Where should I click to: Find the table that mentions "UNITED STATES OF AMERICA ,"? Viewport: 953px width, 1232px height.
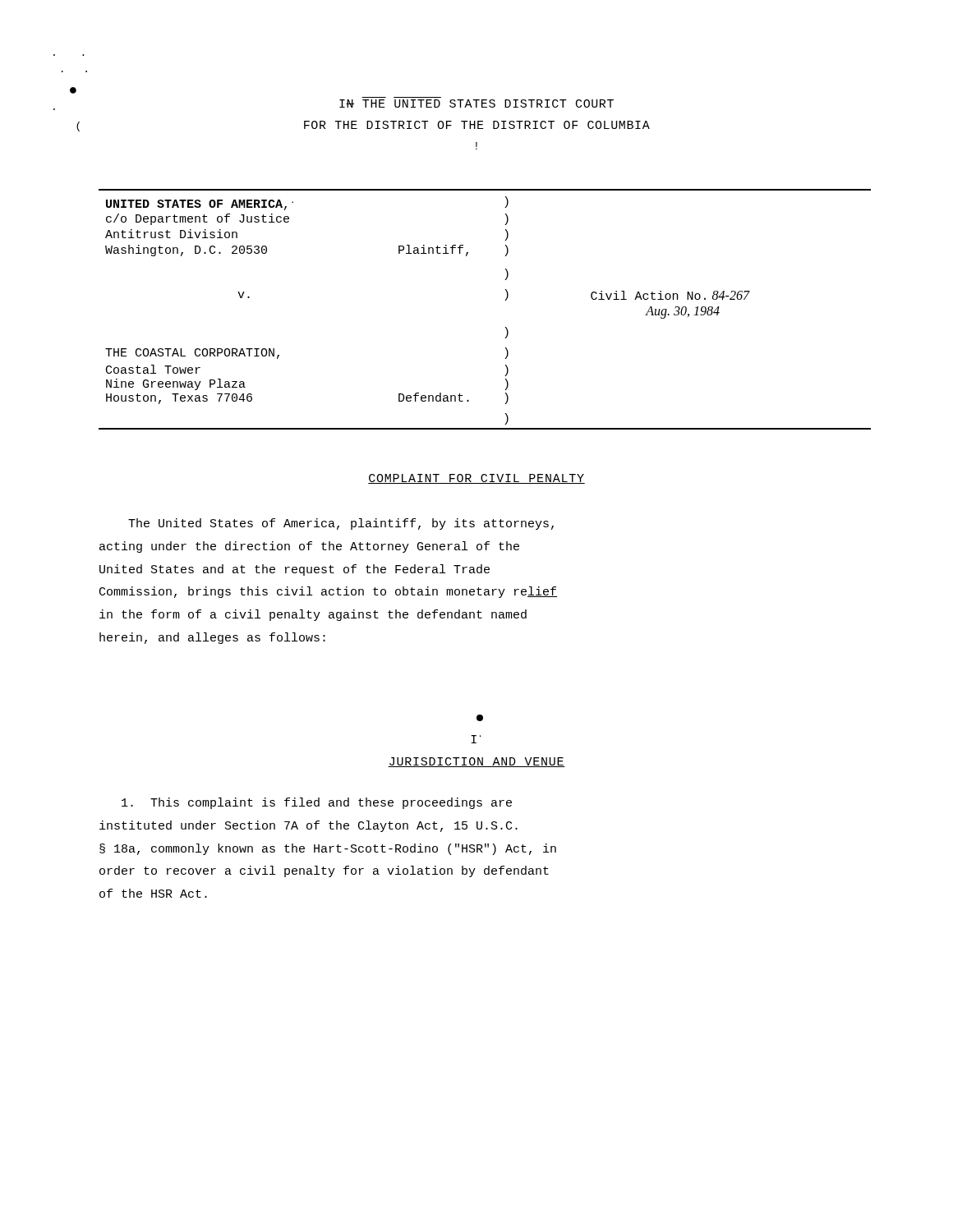click(x=485, y=309)
